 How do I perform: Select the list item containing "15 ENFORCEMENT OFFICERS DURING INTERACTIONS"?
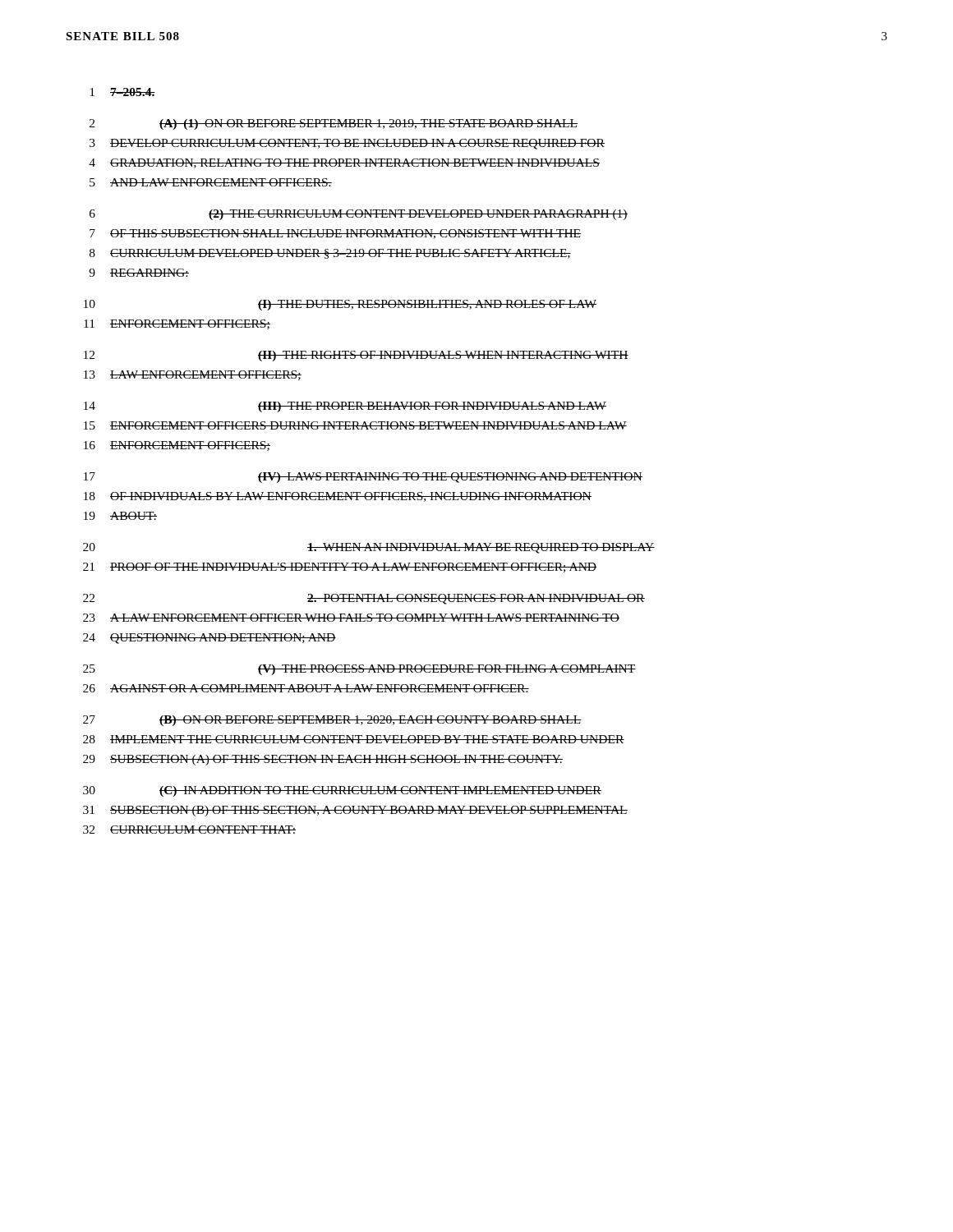click(476, 426)
